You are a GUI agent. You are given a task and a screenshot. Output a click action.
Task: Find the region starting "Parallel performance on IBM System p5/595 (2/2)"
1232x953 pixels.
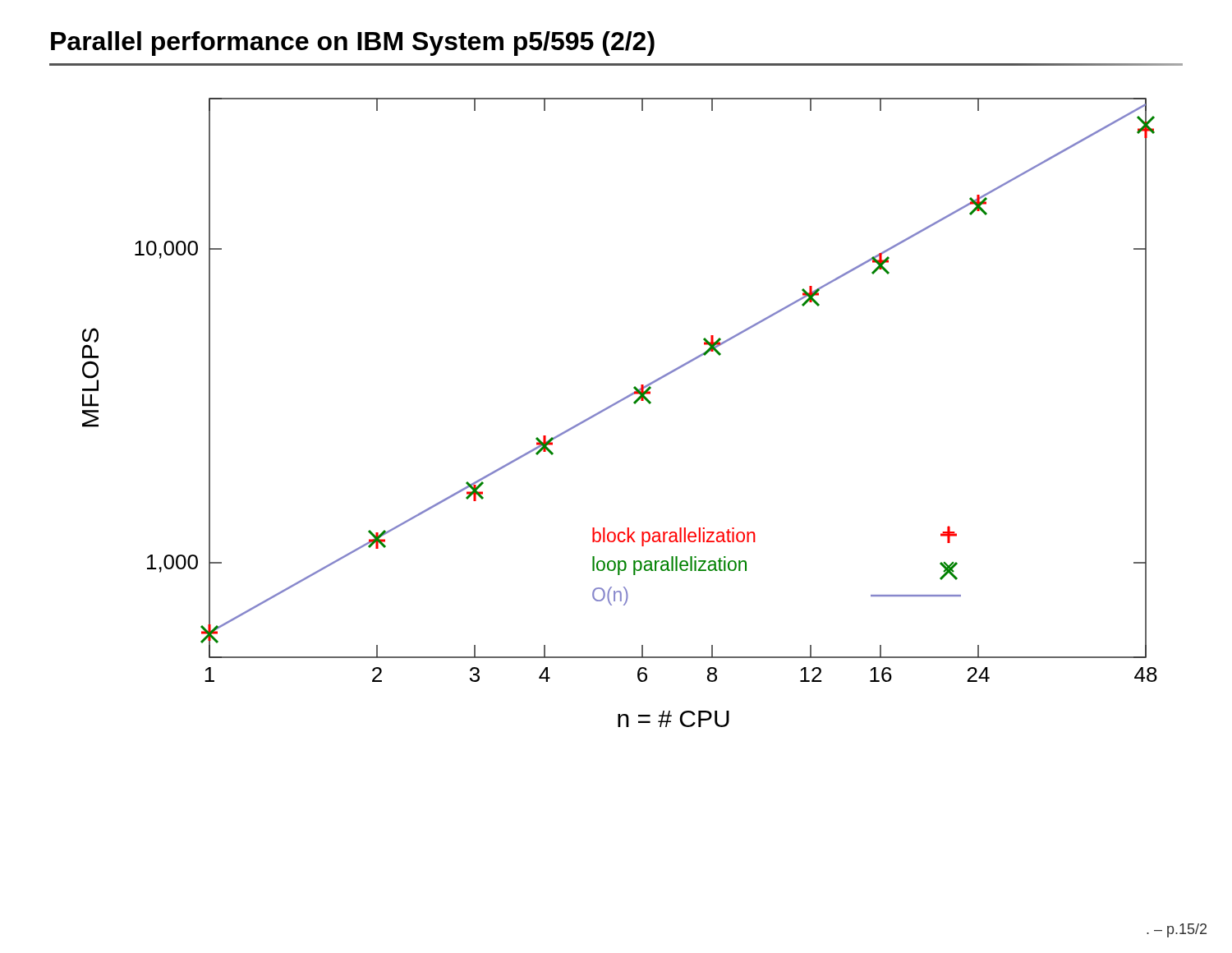click(x=460, y=46)
